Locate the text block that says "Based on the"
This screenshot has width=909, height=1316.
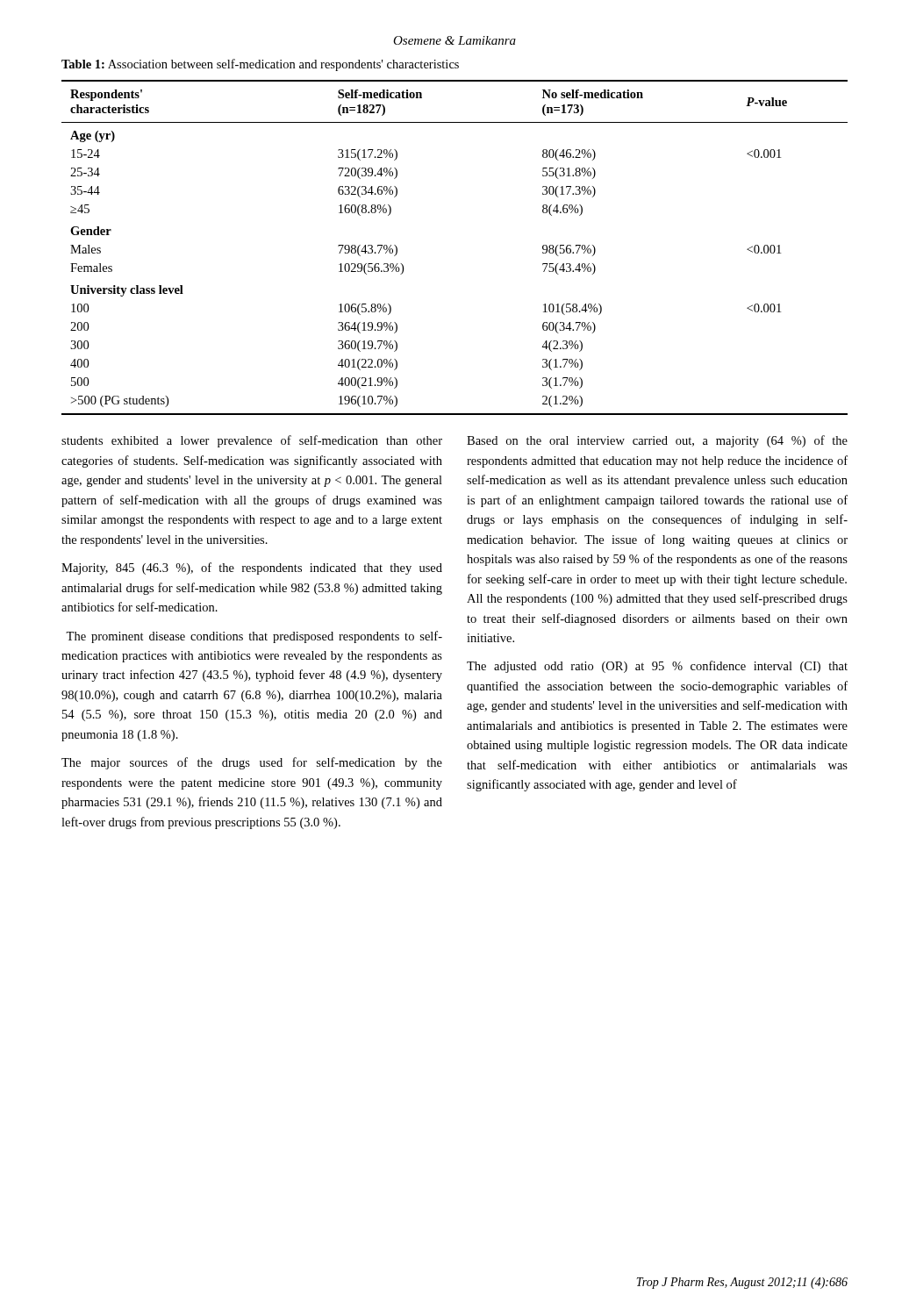point(657,613)
